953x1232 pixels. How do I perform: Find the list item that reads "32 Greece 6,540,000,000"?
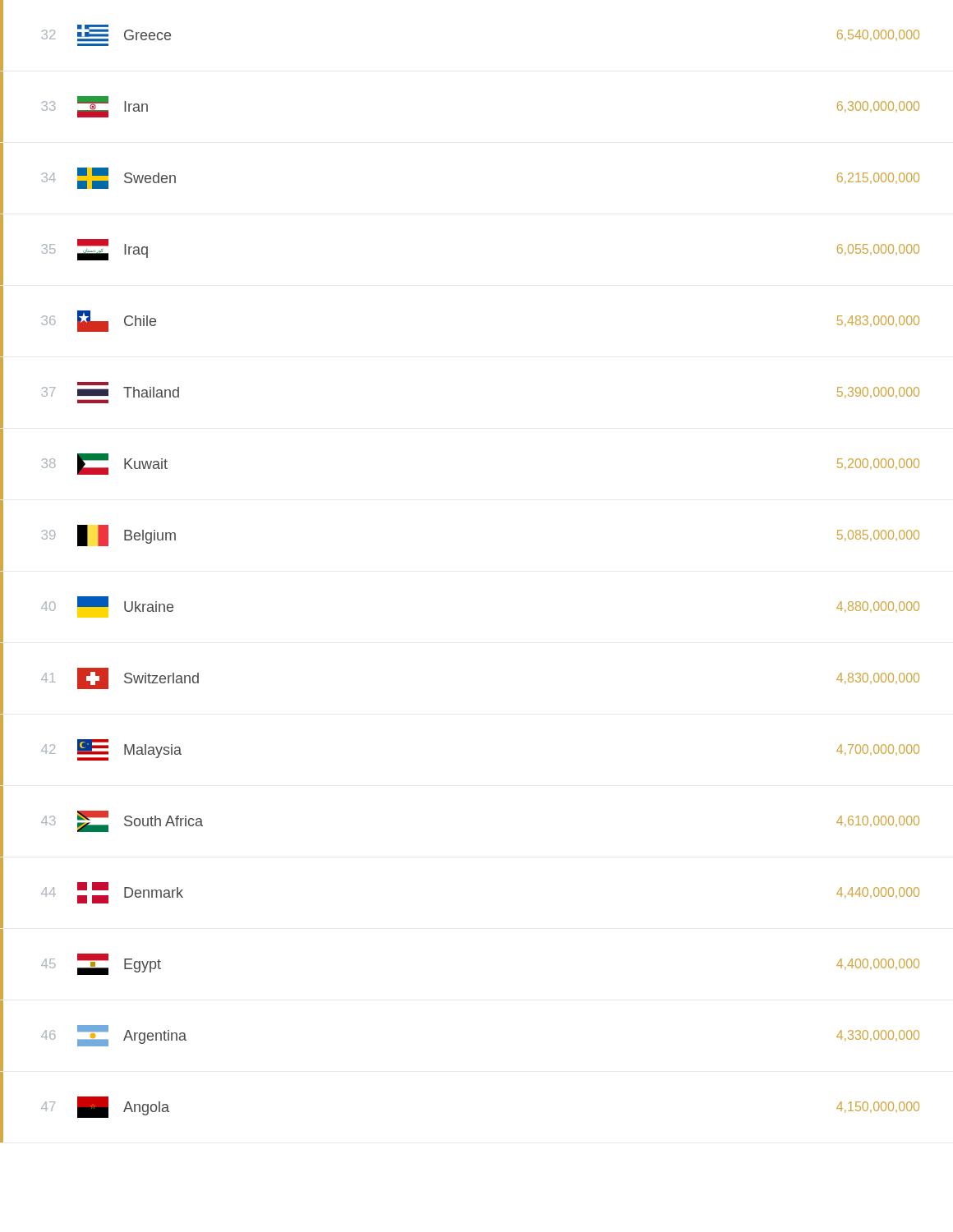click(x=1, y=35)
